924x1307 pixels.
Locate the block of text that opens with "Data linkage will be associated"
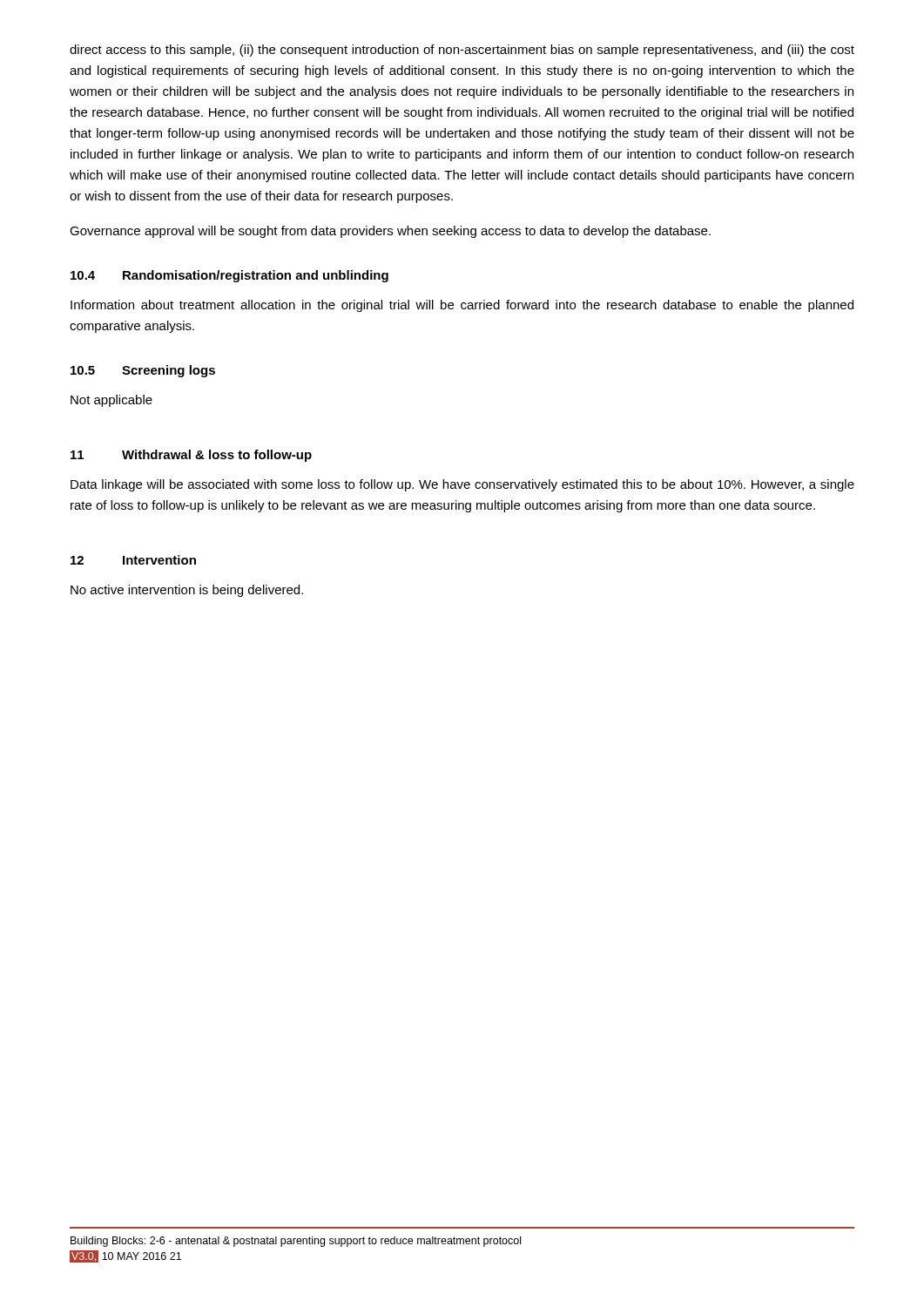click(462, 495)
